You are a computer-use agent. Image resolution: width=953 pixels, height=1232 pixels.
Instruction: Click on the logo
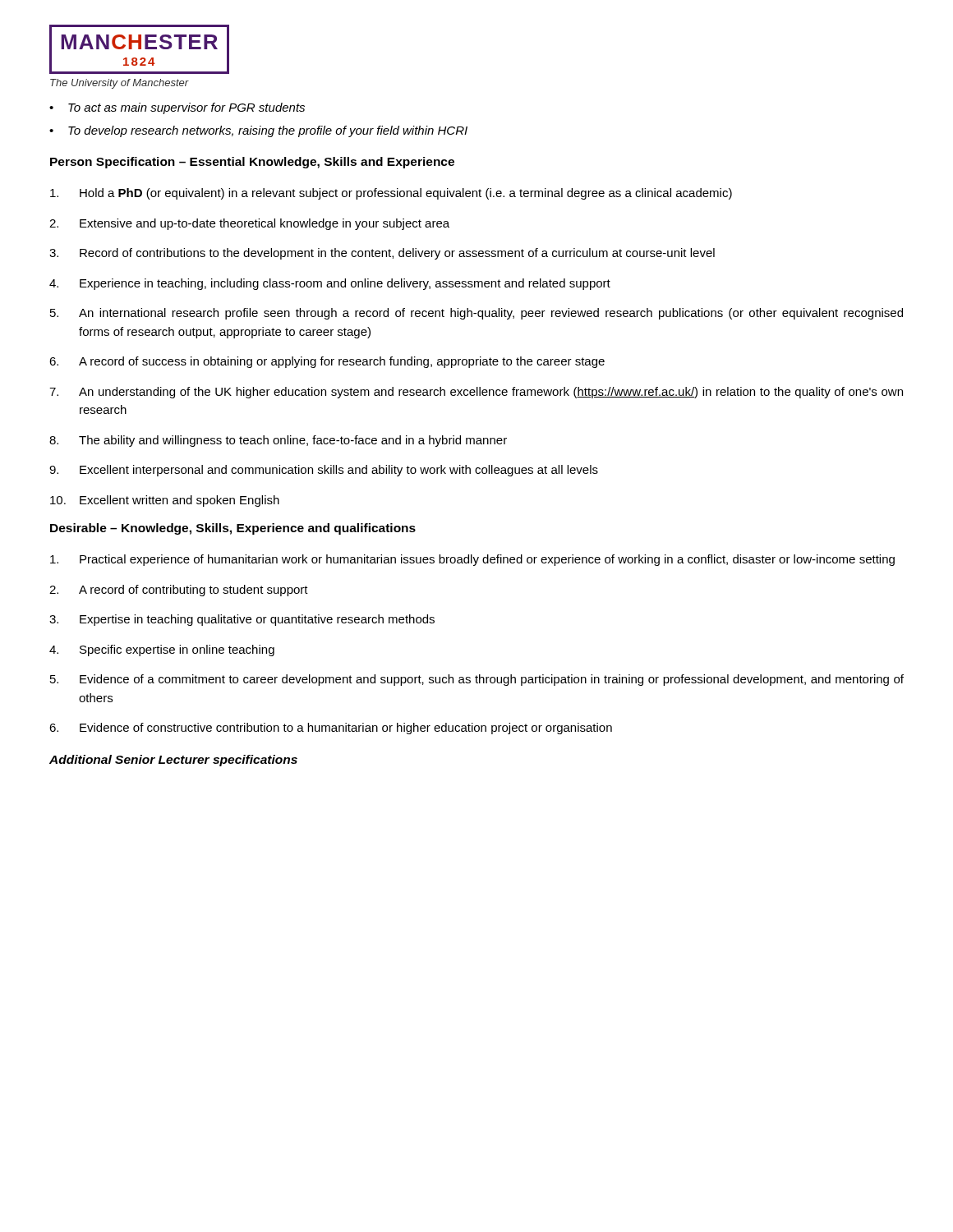[139, 56]
